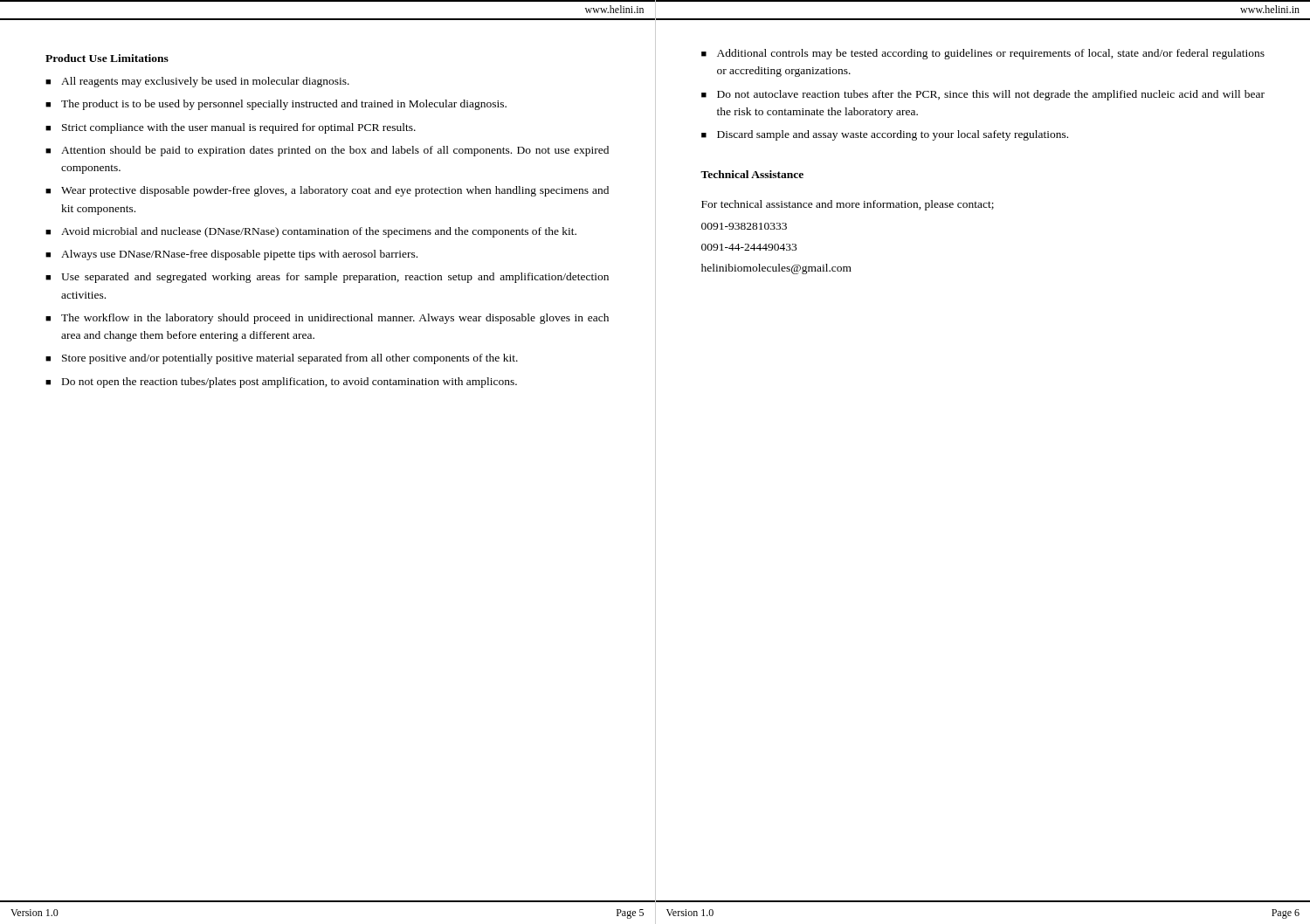
Task: Point to the text starting "■ The workflow in the"
Action: [x=327, y=327]
